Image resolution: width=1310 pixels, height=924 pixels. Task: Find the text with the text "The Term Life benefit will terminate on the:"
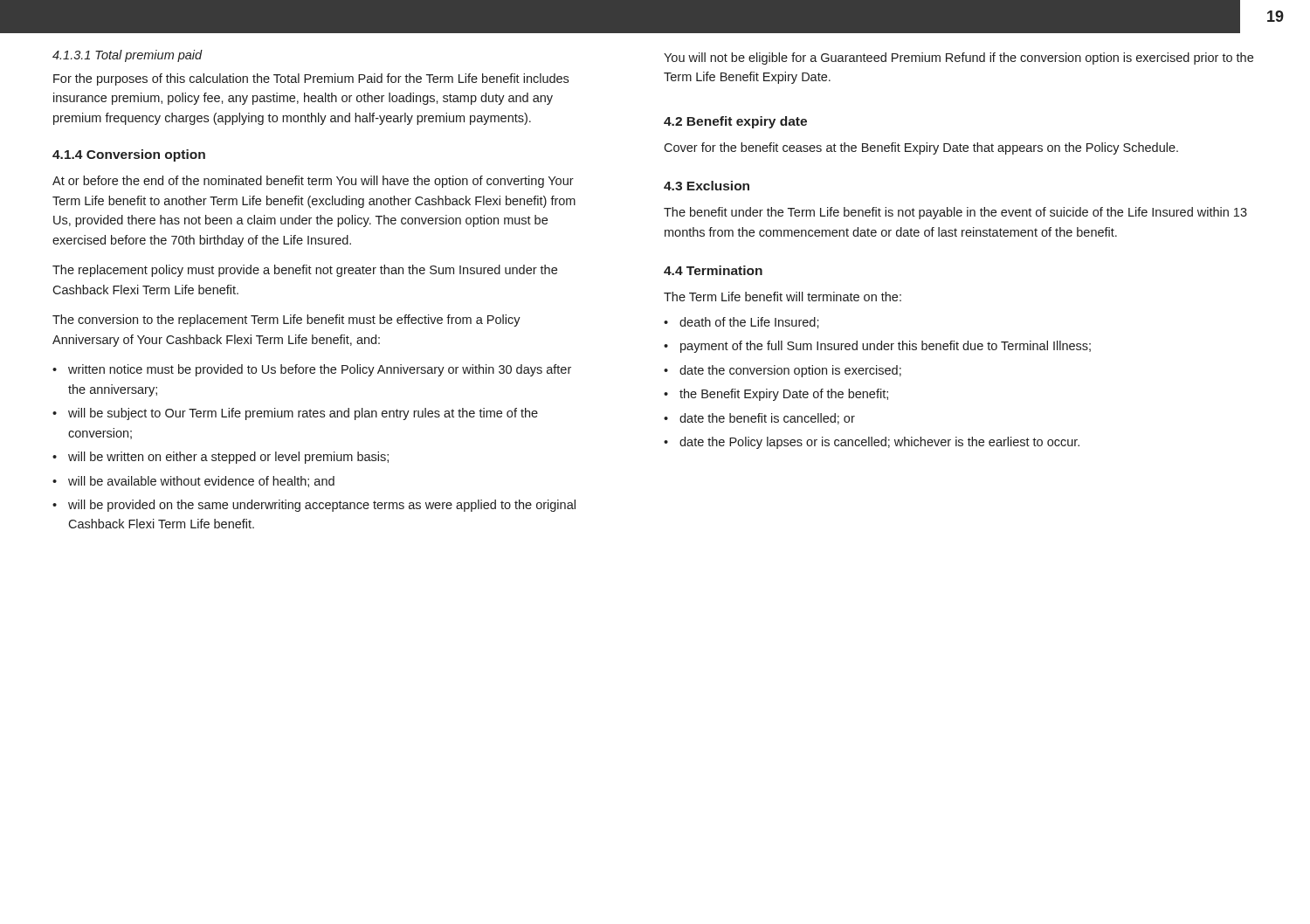[783, 297]
